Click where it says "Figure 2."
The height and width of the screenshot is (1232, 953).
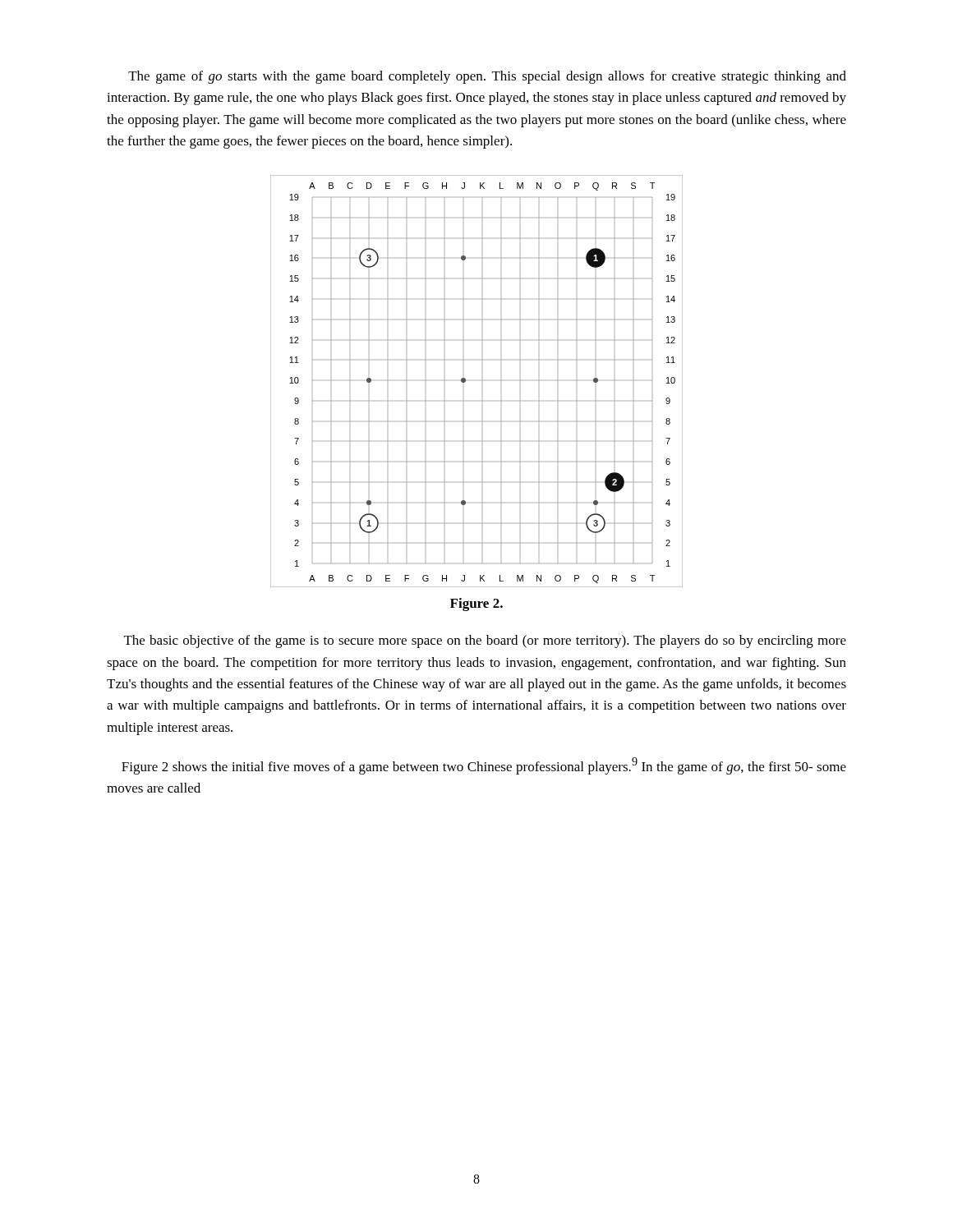point(476,604)
